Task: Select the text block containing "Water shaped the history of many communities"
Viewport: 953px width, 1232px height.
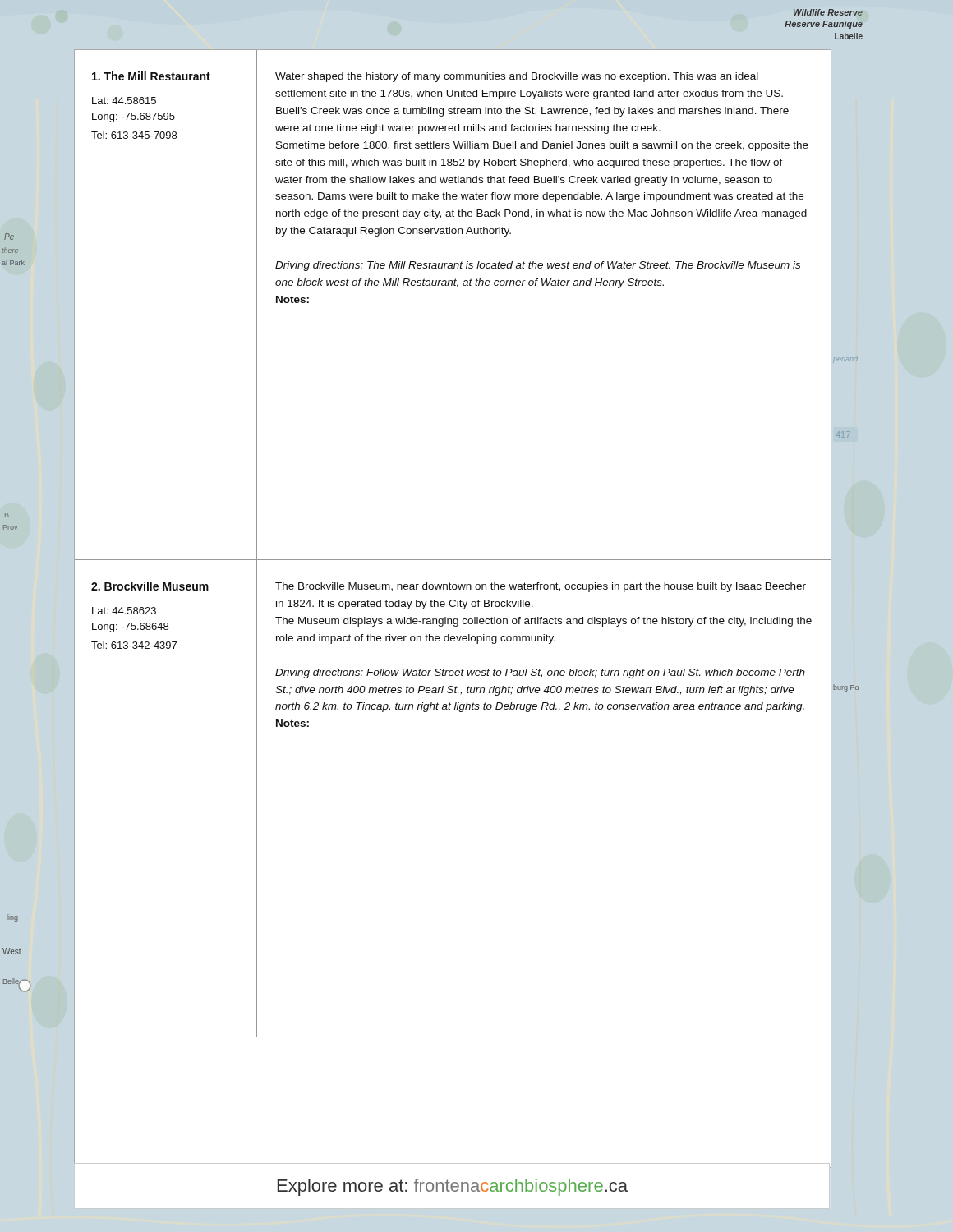Action: pyautogui.click(x=542, y=188)
